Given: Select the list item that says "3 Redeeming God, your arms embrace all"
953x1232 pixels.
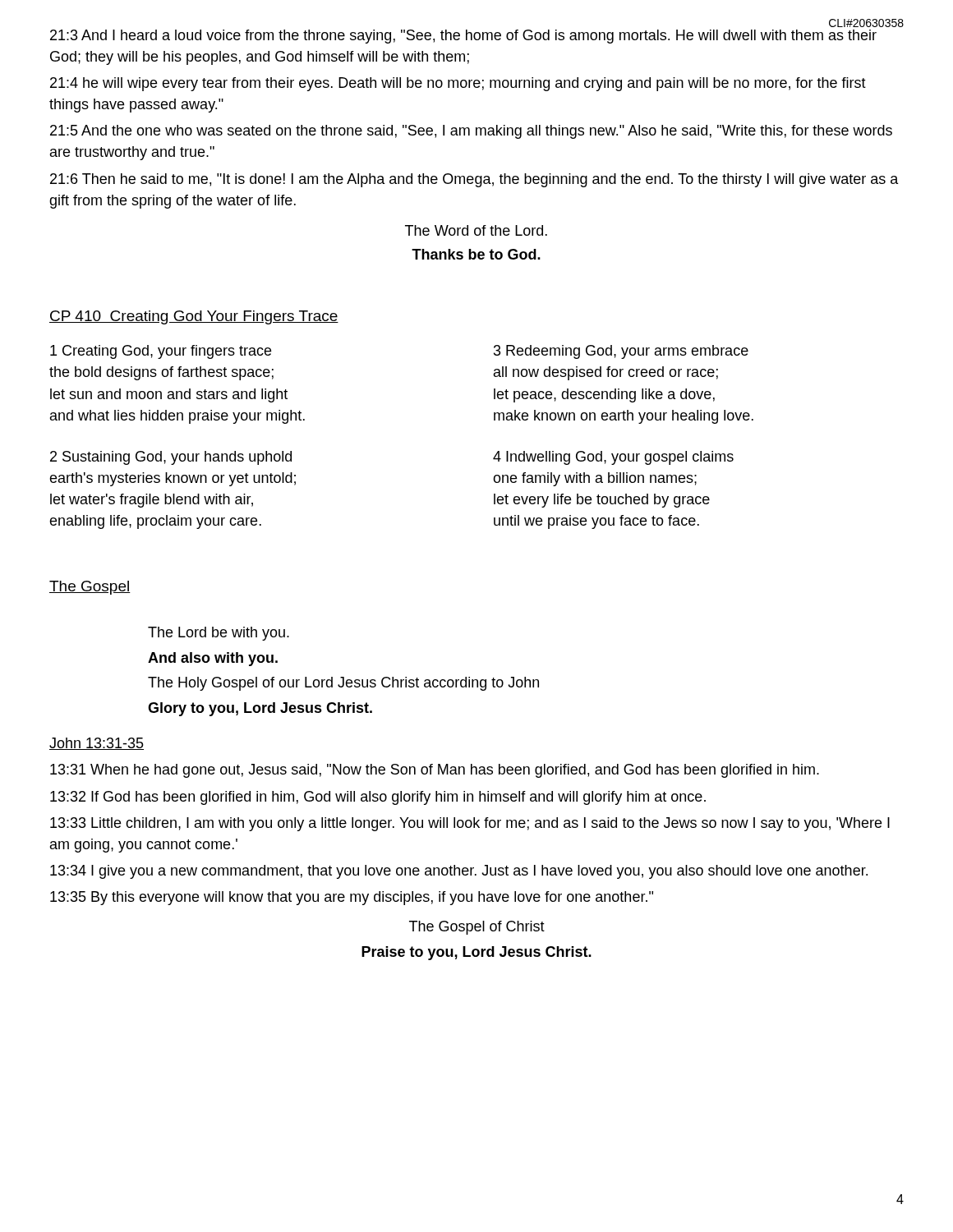Looking at the screenshot, I should (624, 383).
